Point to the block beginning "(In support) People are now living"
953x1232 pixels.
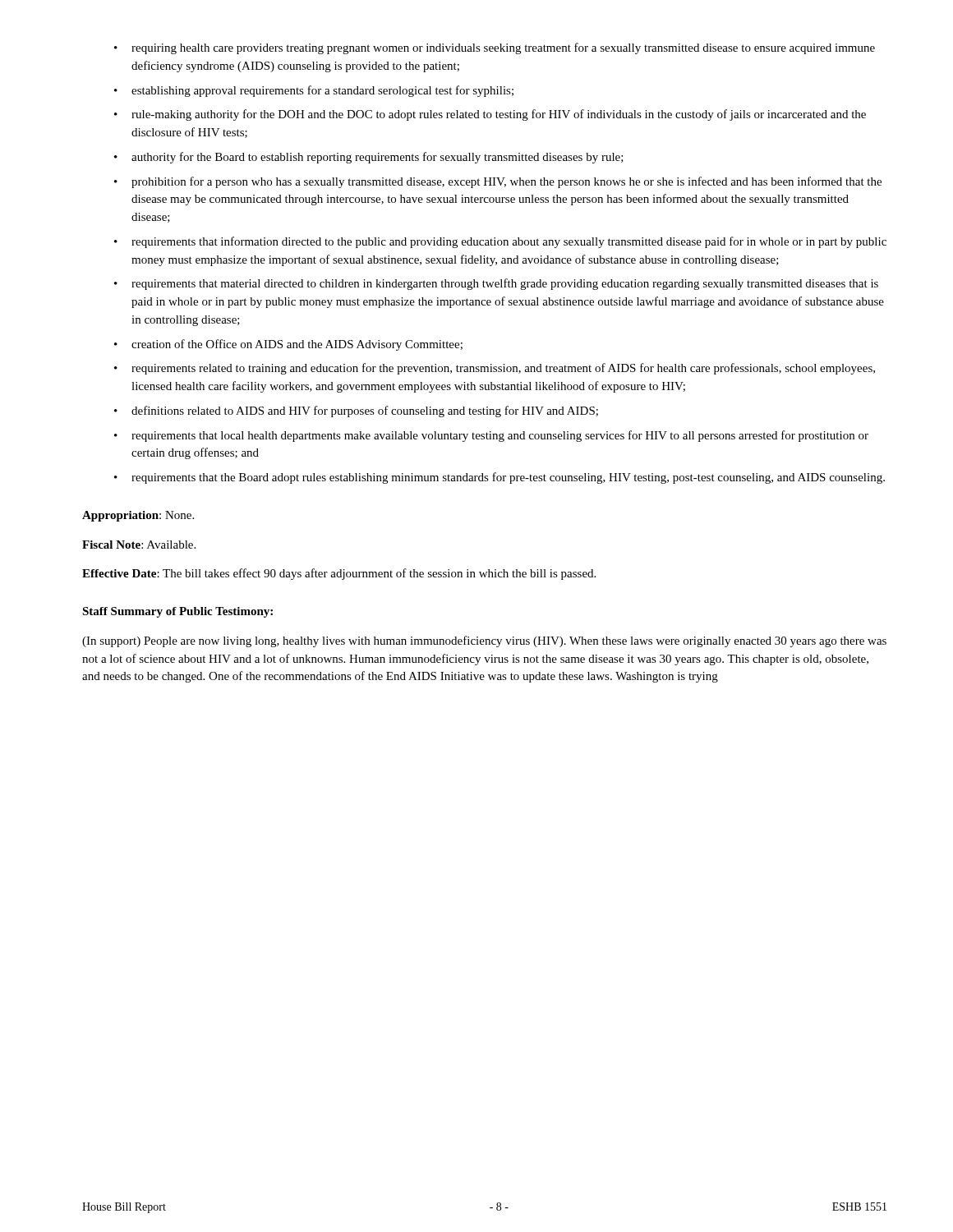coord(485,658)
